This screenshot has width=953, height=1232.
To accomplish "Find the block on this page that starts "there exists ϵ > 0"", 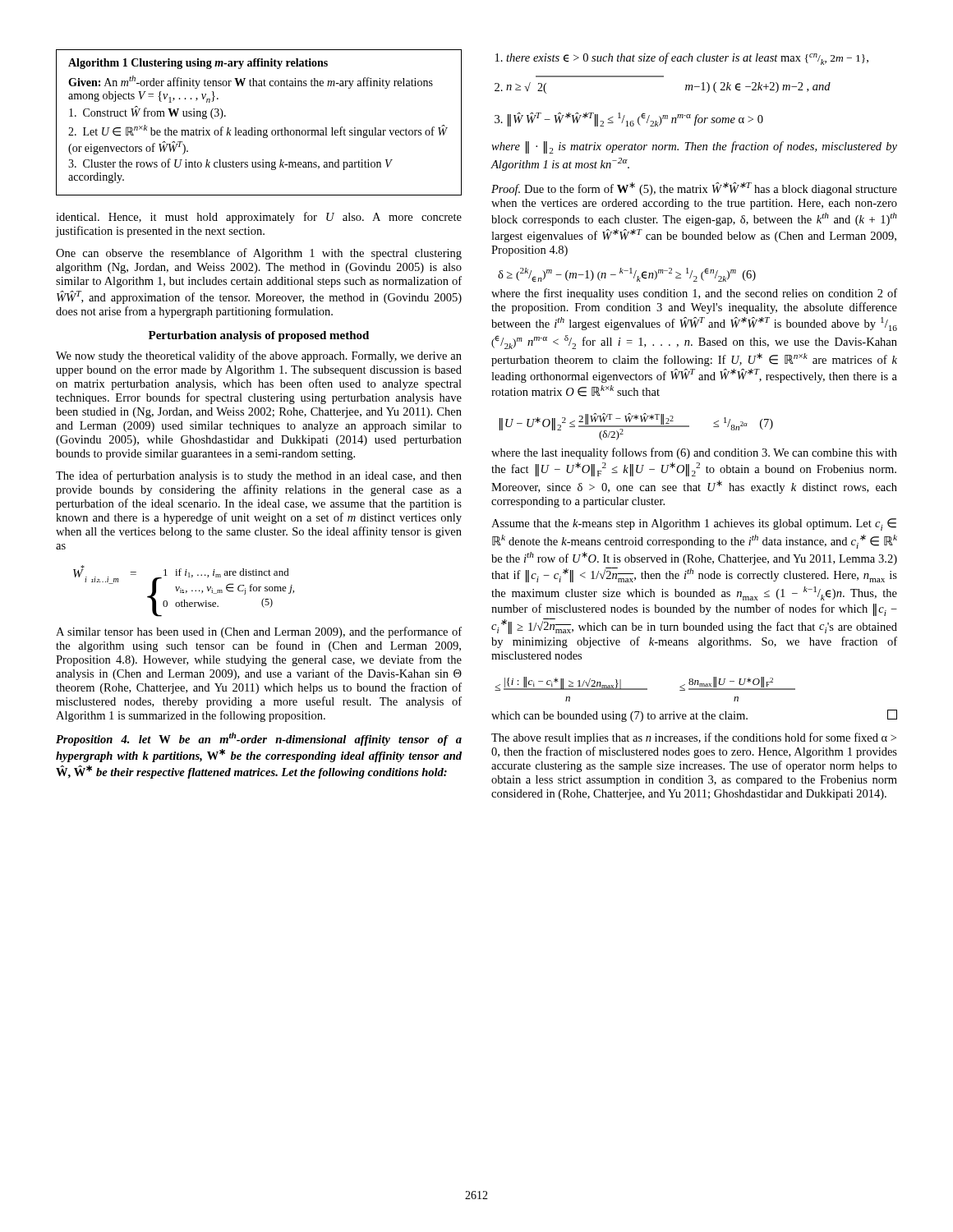I will 702,89.
